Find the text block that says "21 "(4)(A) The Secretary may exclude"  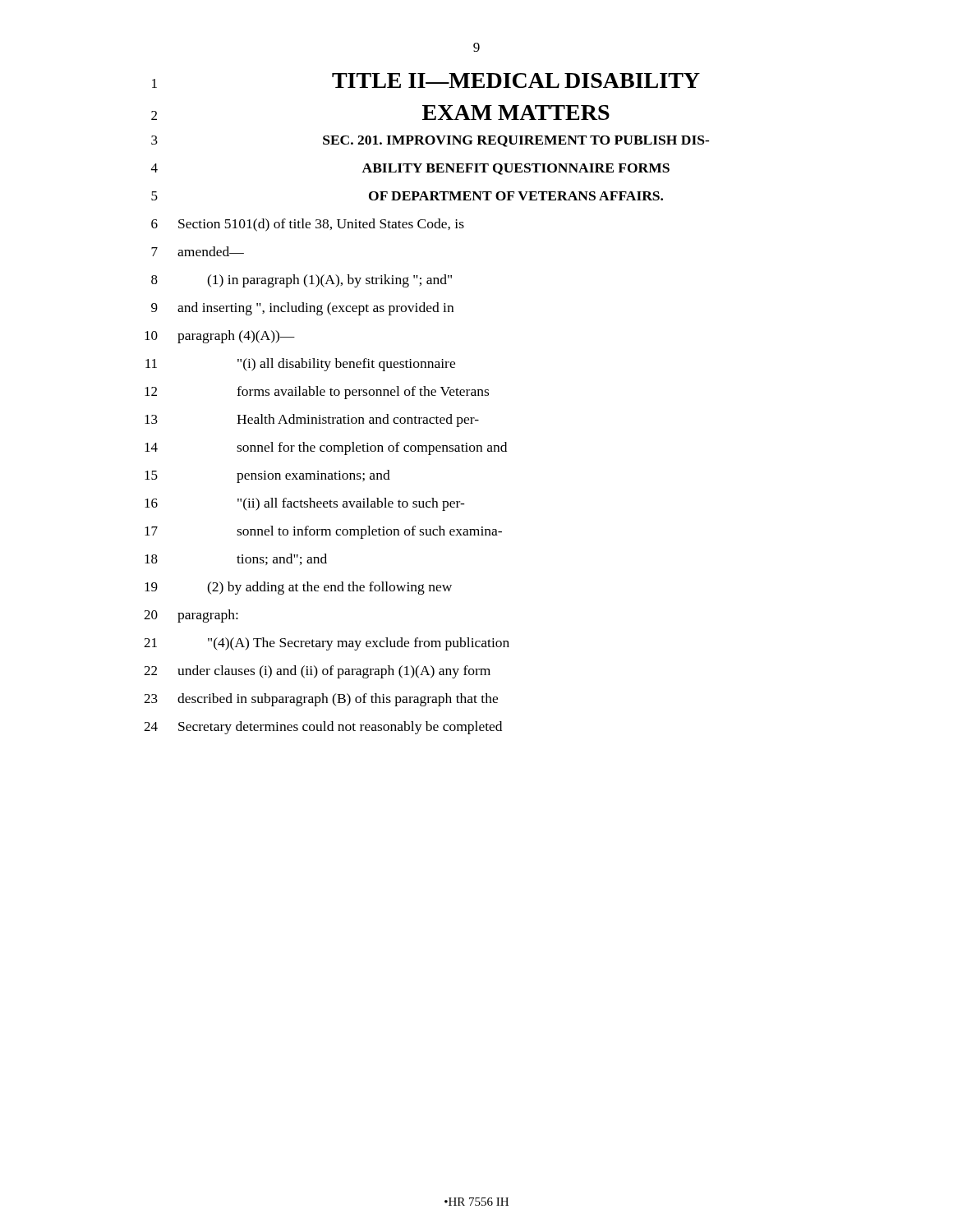pos(488,643)
